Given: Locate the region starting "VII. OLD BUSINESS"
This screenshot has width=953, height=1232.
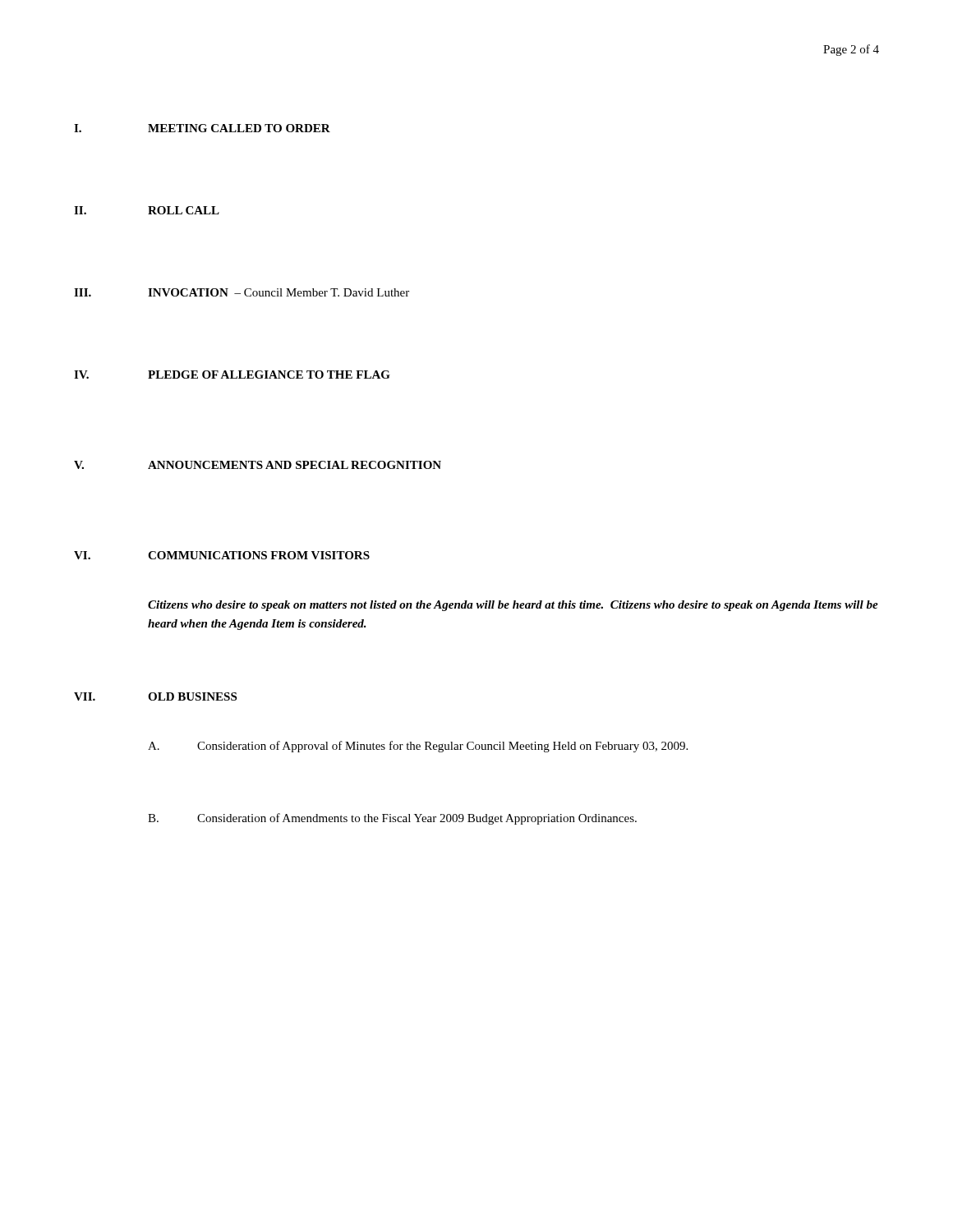Looking at the screenshot, I should [155, 696].
